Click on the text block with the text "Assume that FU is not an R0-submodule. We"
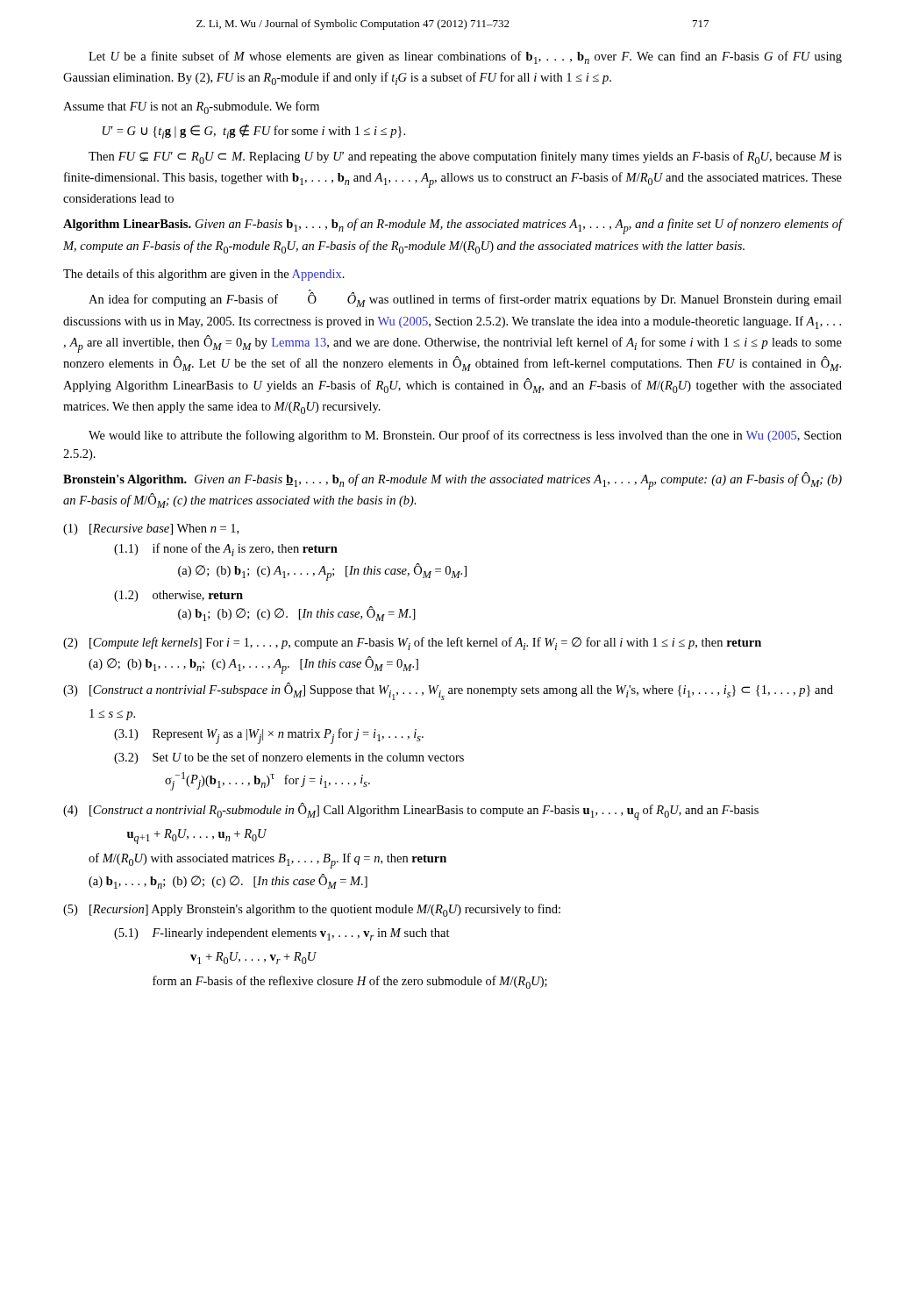Viewport: 905px width, 1316px height. click(x=191, y=107)
